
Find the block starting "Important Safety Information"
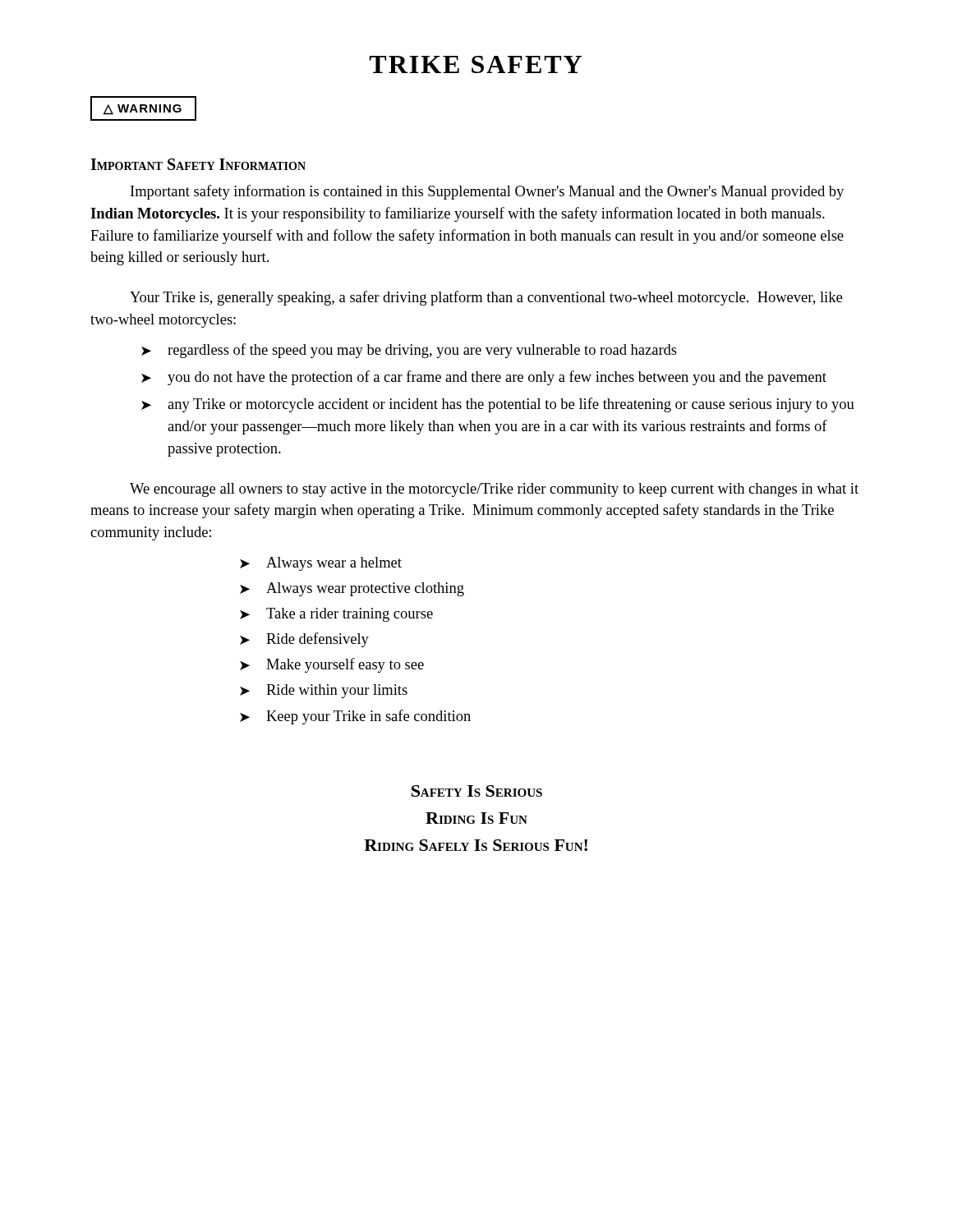click(x=198, y=164)
